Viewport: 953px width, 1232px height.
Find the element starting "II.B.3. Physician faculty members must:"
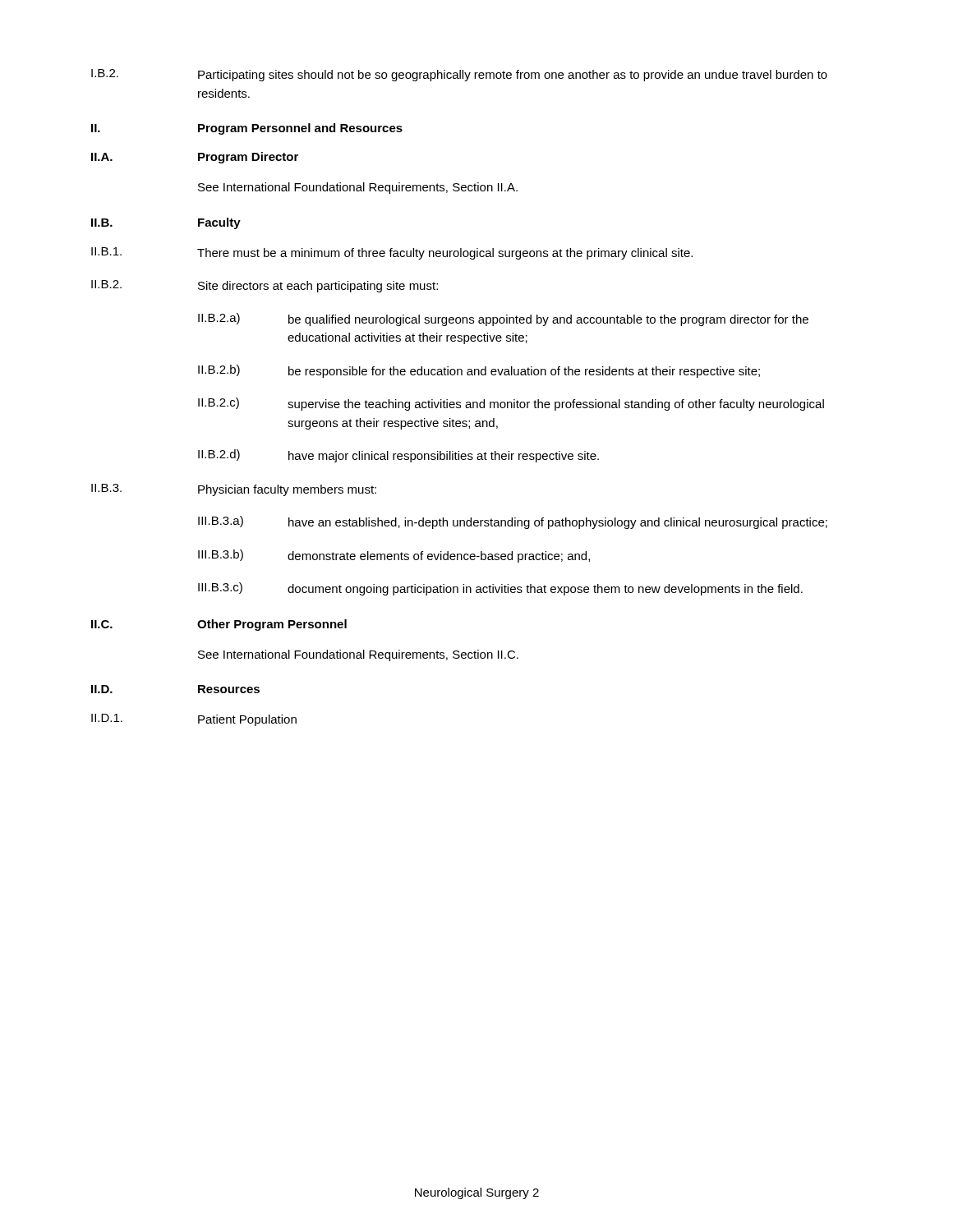coord(234,490)
